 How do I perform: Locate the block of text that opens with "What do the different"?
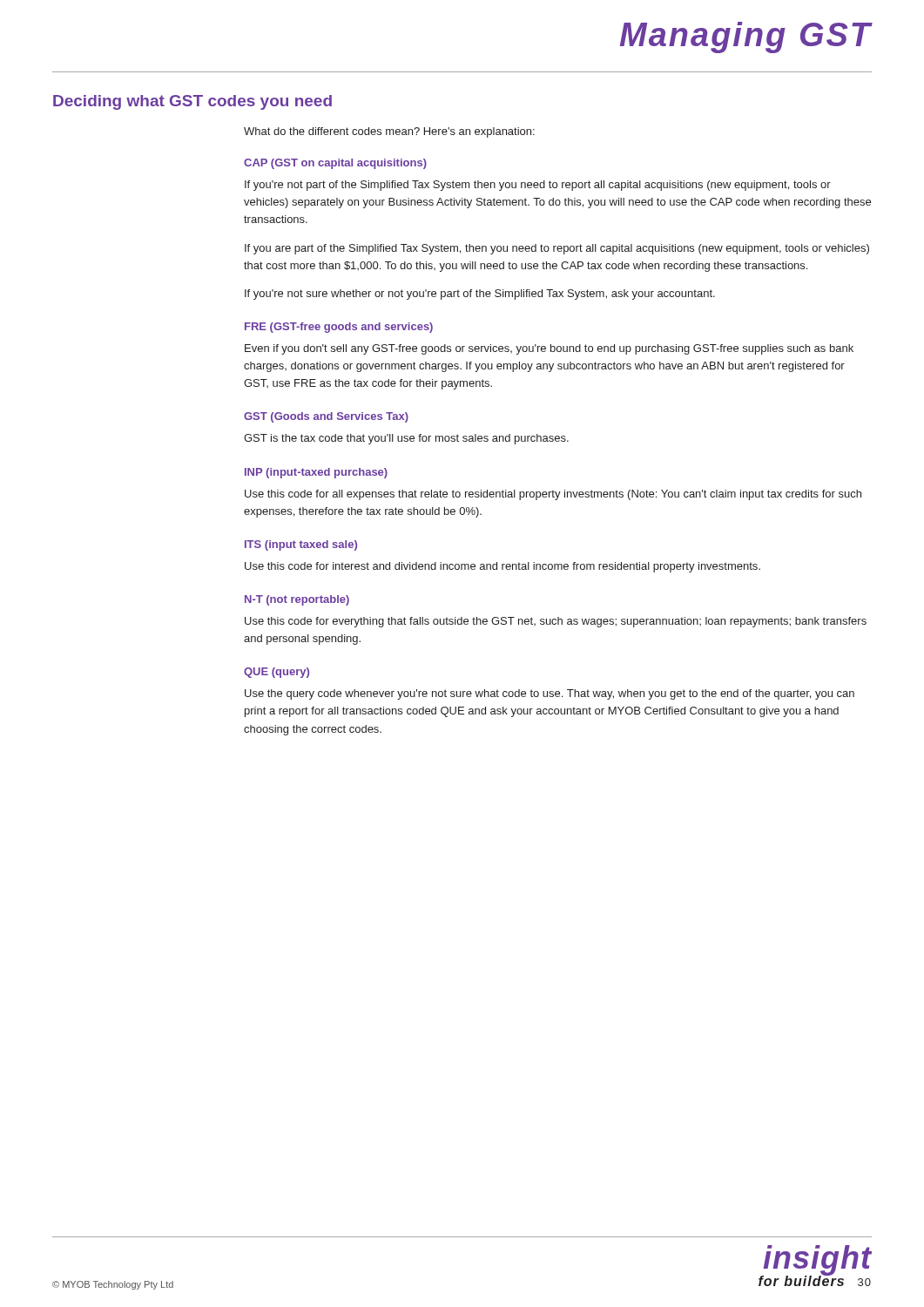[x=390, y=131]
